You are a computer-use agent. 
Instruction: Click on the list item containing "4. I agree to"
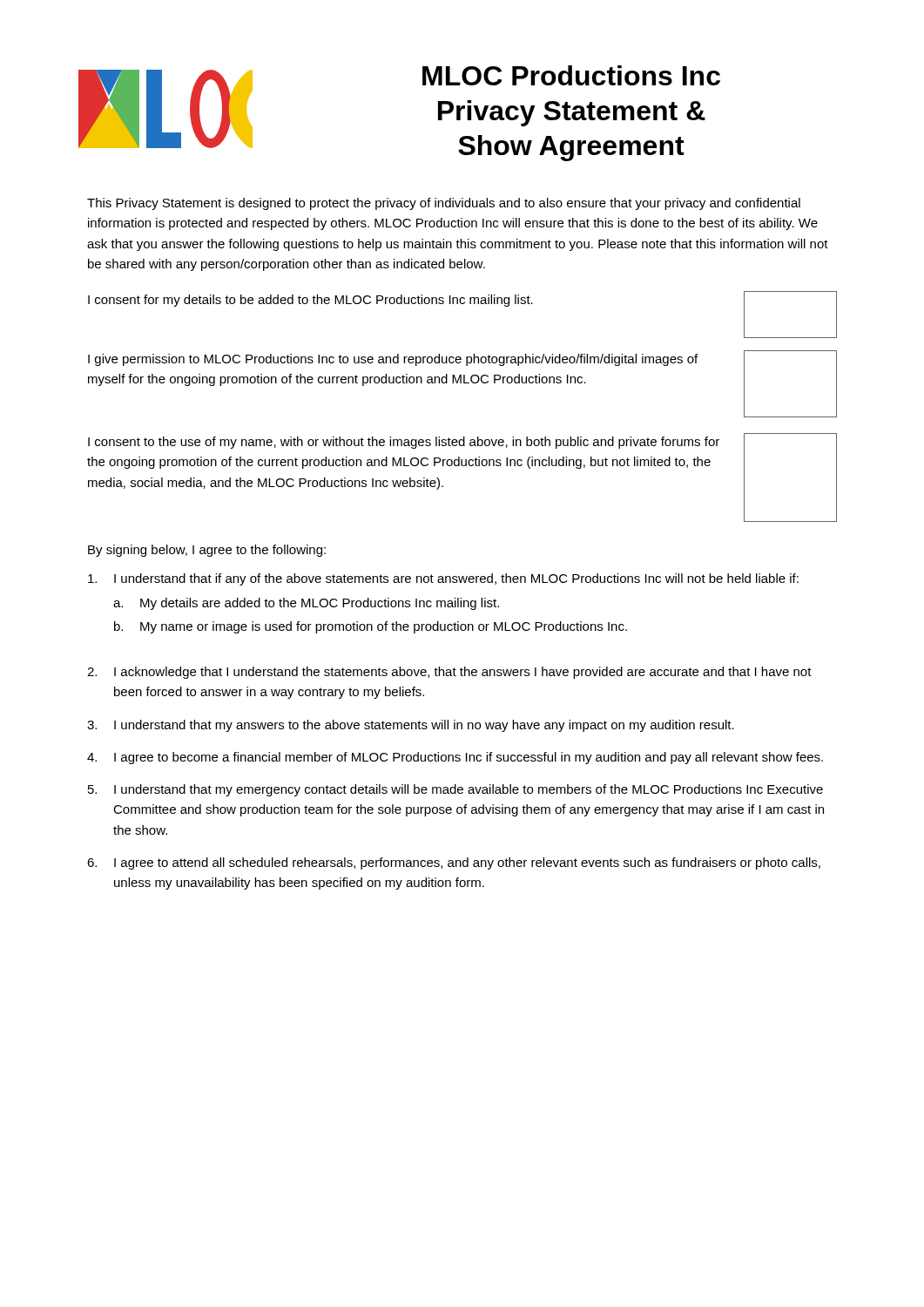pos(462,757)
